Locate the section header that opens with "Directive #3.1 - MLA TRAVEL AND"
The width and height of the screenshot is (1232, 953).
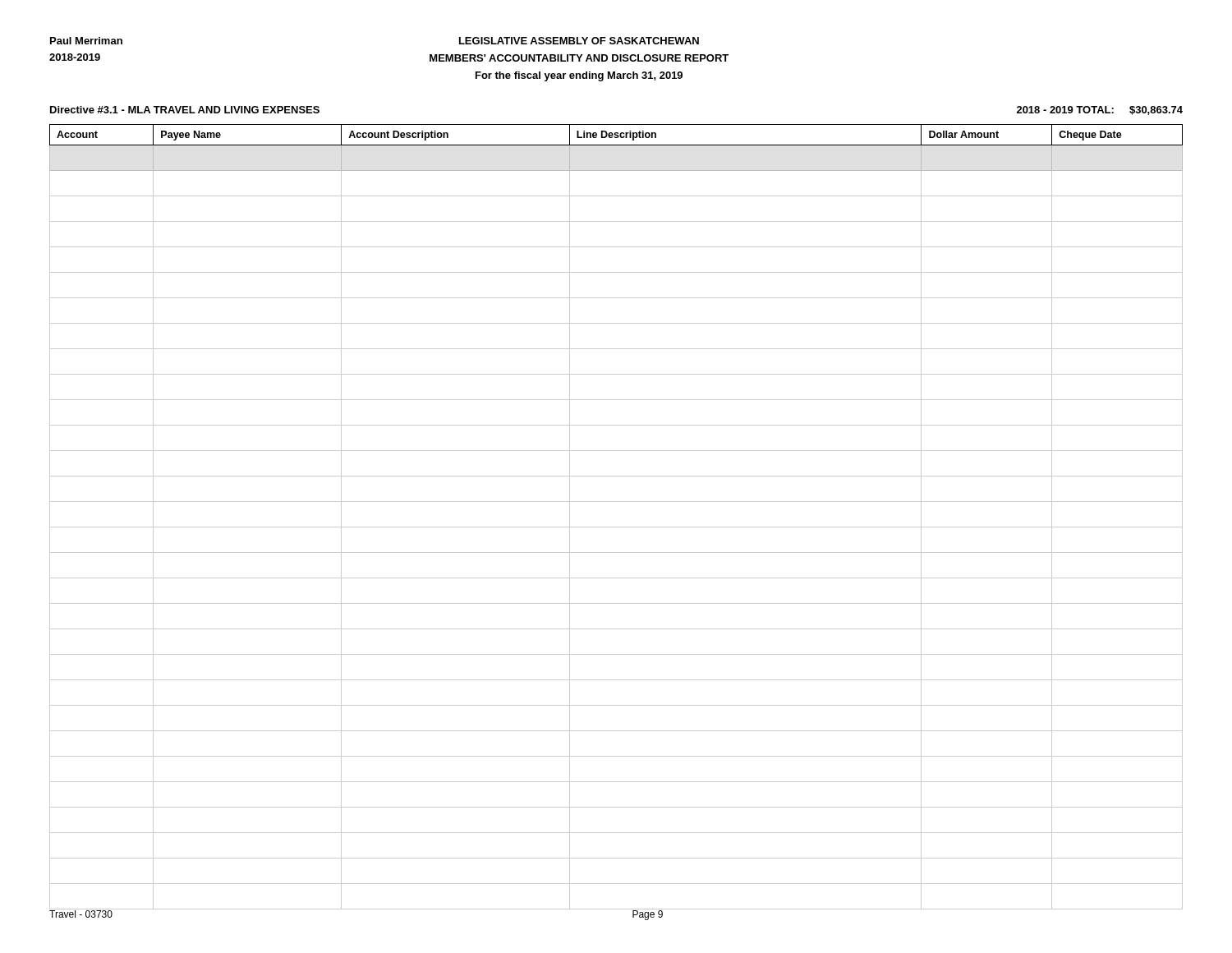pos(185,110)
